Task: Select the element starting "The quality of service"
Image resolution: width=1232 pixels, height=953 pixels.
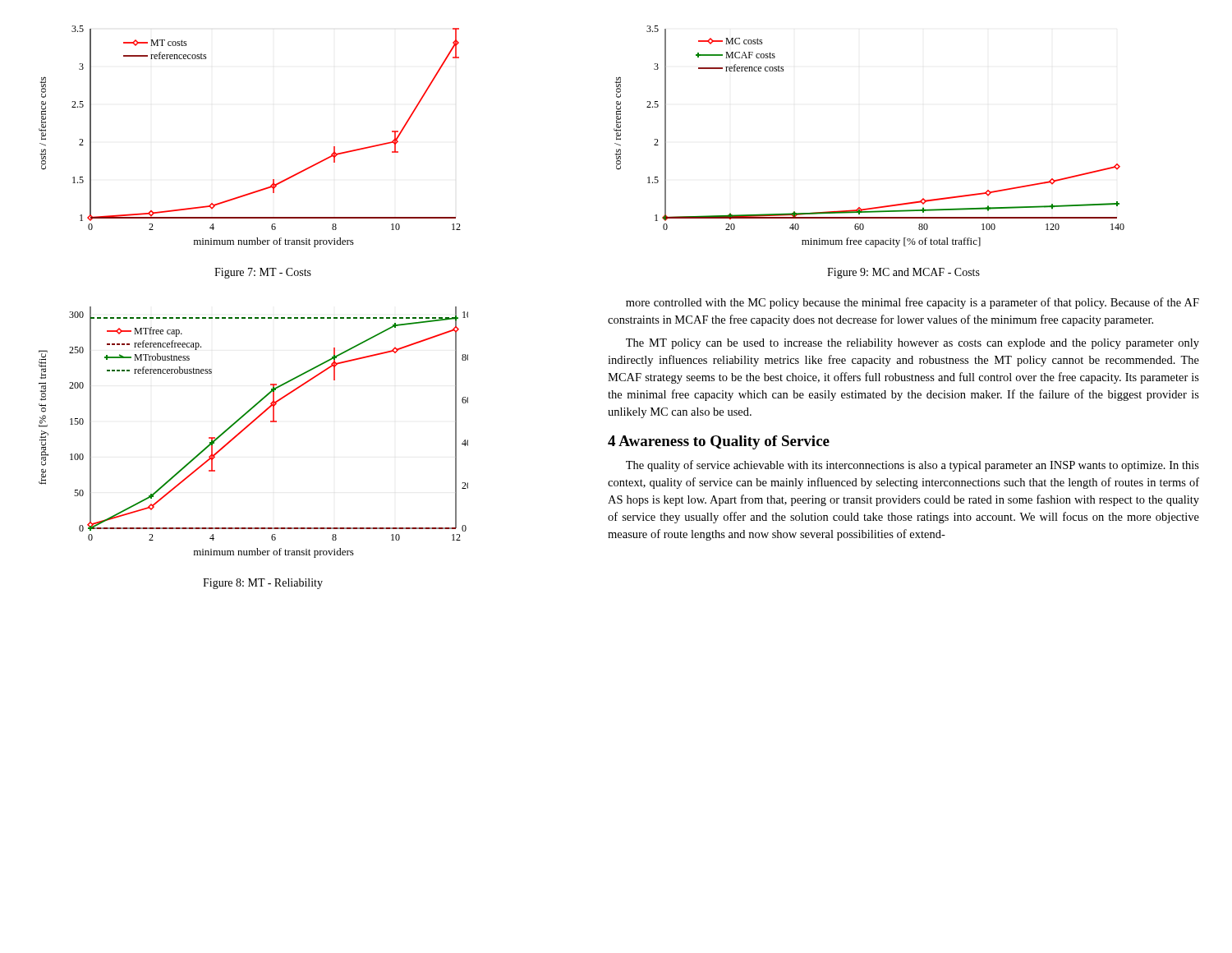Action: 903,500
